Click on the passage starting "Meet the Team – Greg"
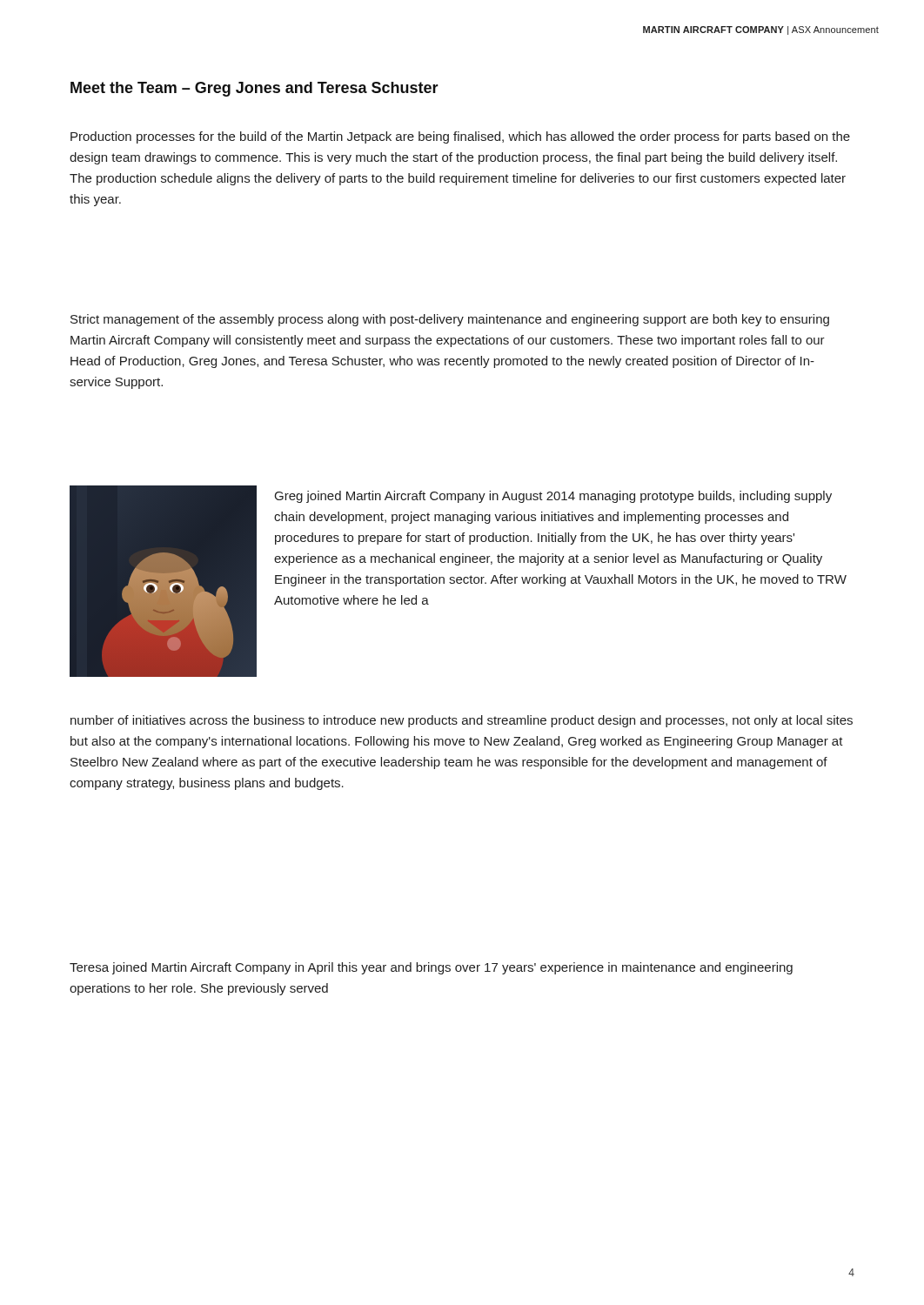Viewport: 924px width, 1305px height. 254,88
